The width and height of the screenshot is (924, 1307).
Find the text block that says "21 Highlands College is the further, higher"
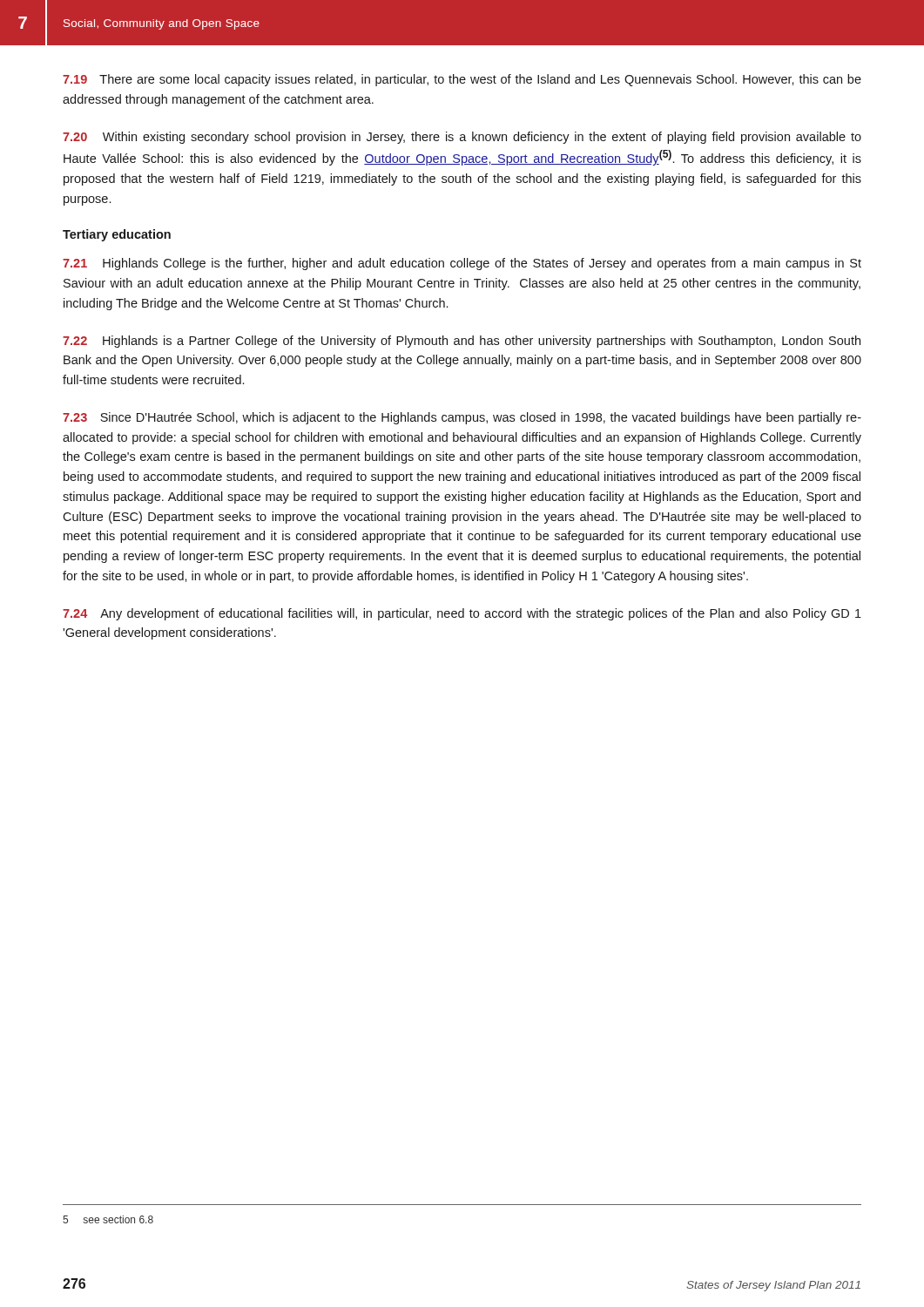pyautogui.click(x=462, y=283)
